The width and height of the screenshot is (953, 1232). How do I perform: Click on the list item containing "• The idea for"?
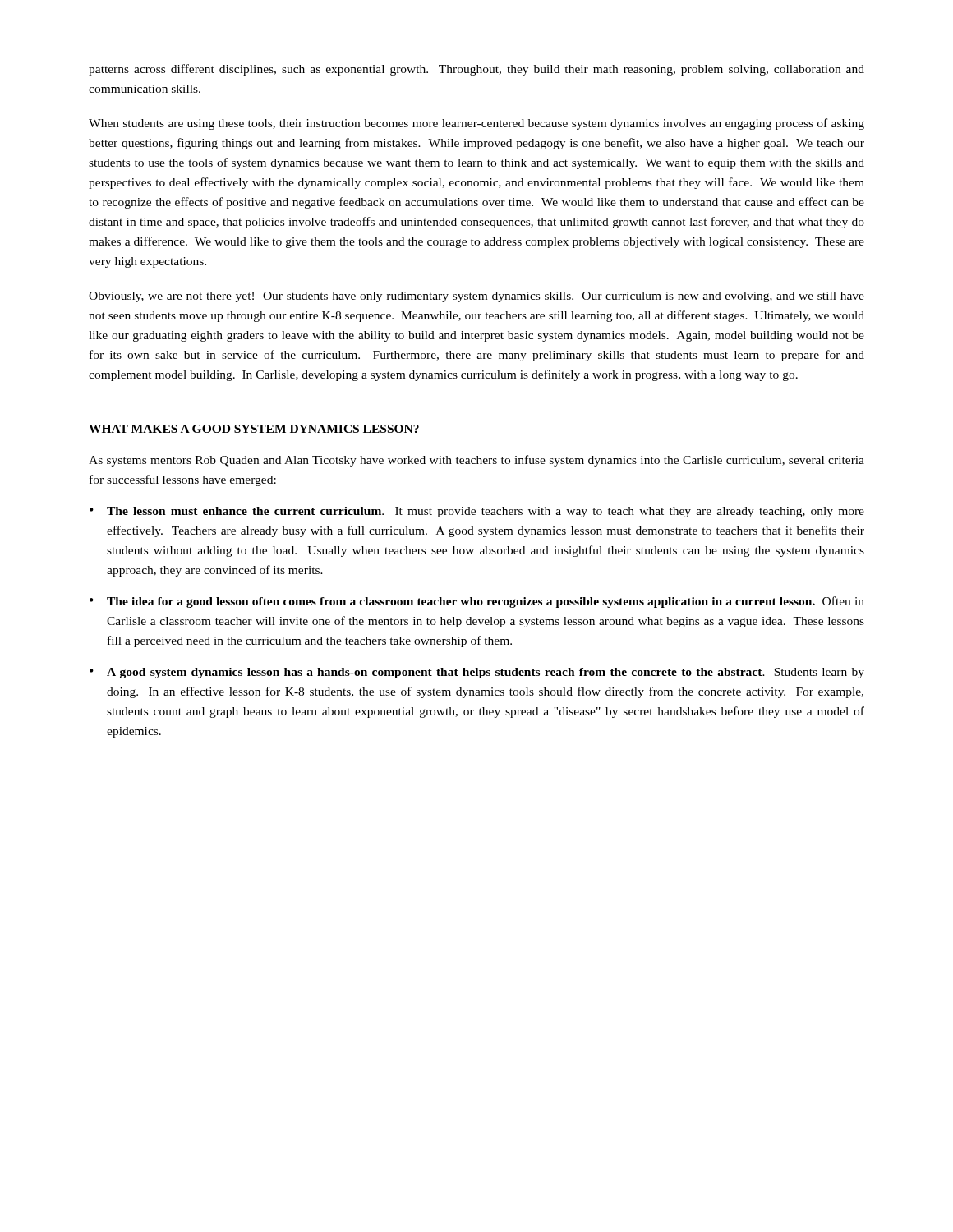pyautogui.click(x=476, y=621)
